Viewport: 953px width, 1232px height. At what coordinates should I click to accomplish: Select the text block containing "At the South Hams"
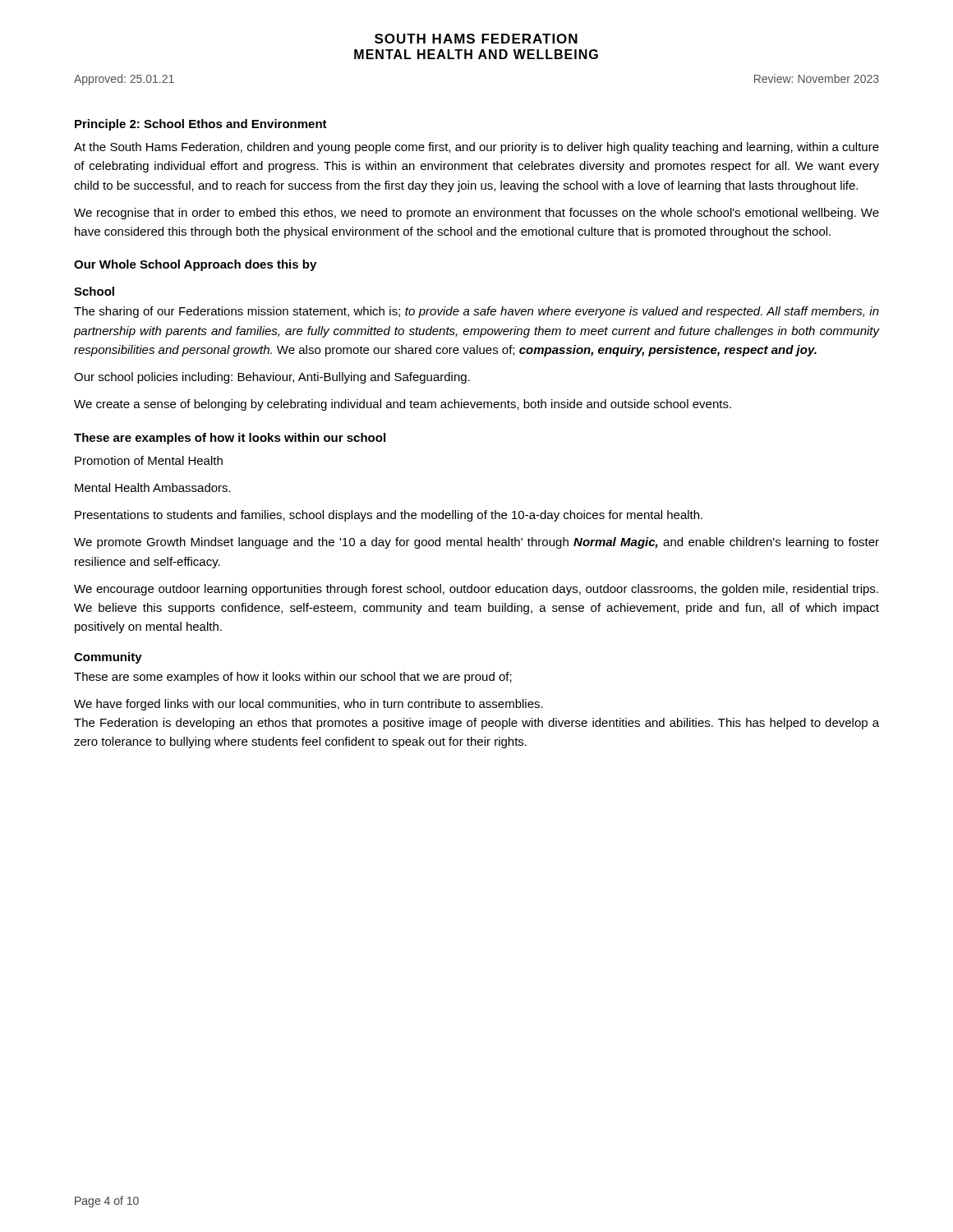[x=476, y=166]
